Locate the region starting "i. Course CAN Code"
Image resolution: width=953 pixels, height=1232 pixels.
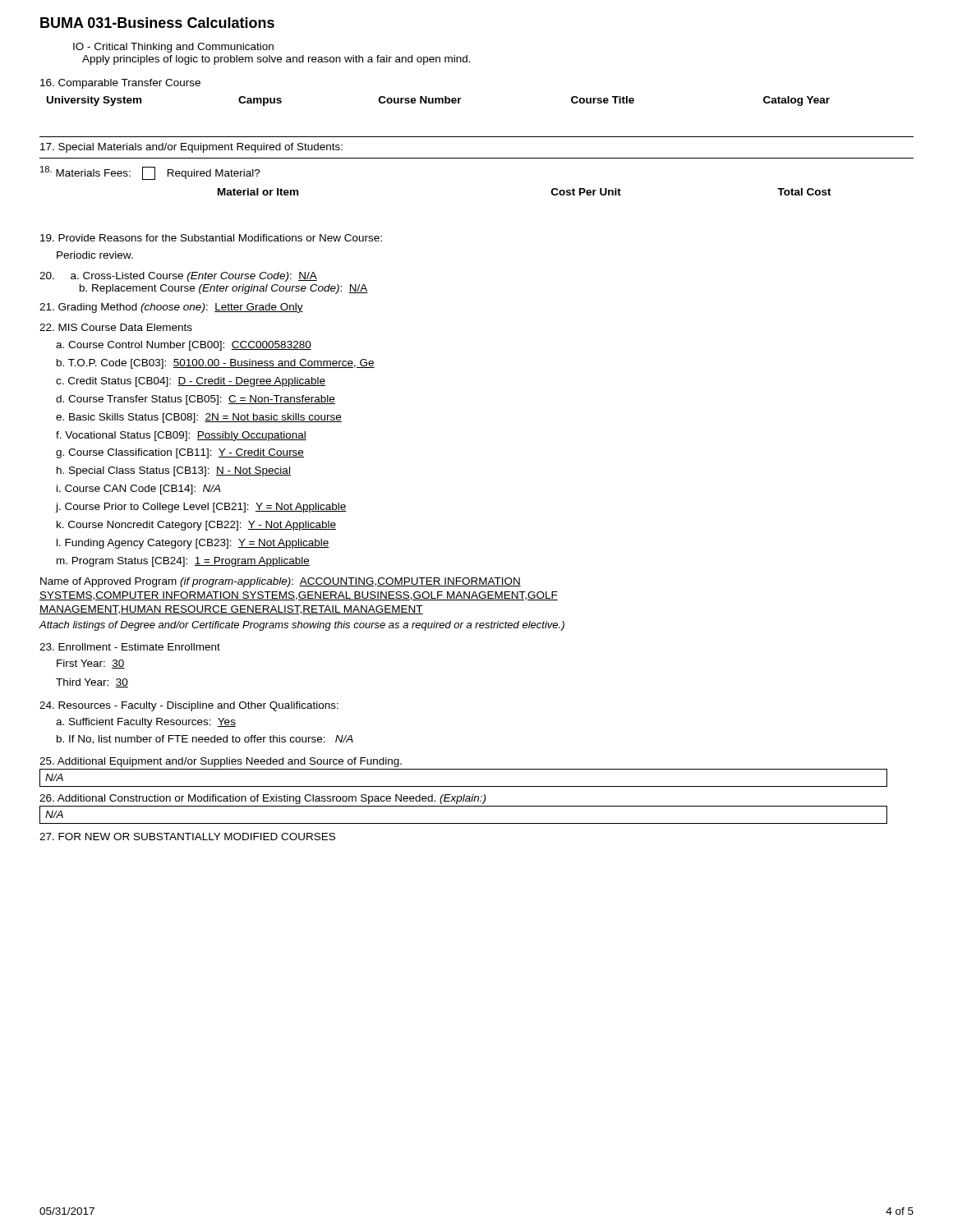138,488
